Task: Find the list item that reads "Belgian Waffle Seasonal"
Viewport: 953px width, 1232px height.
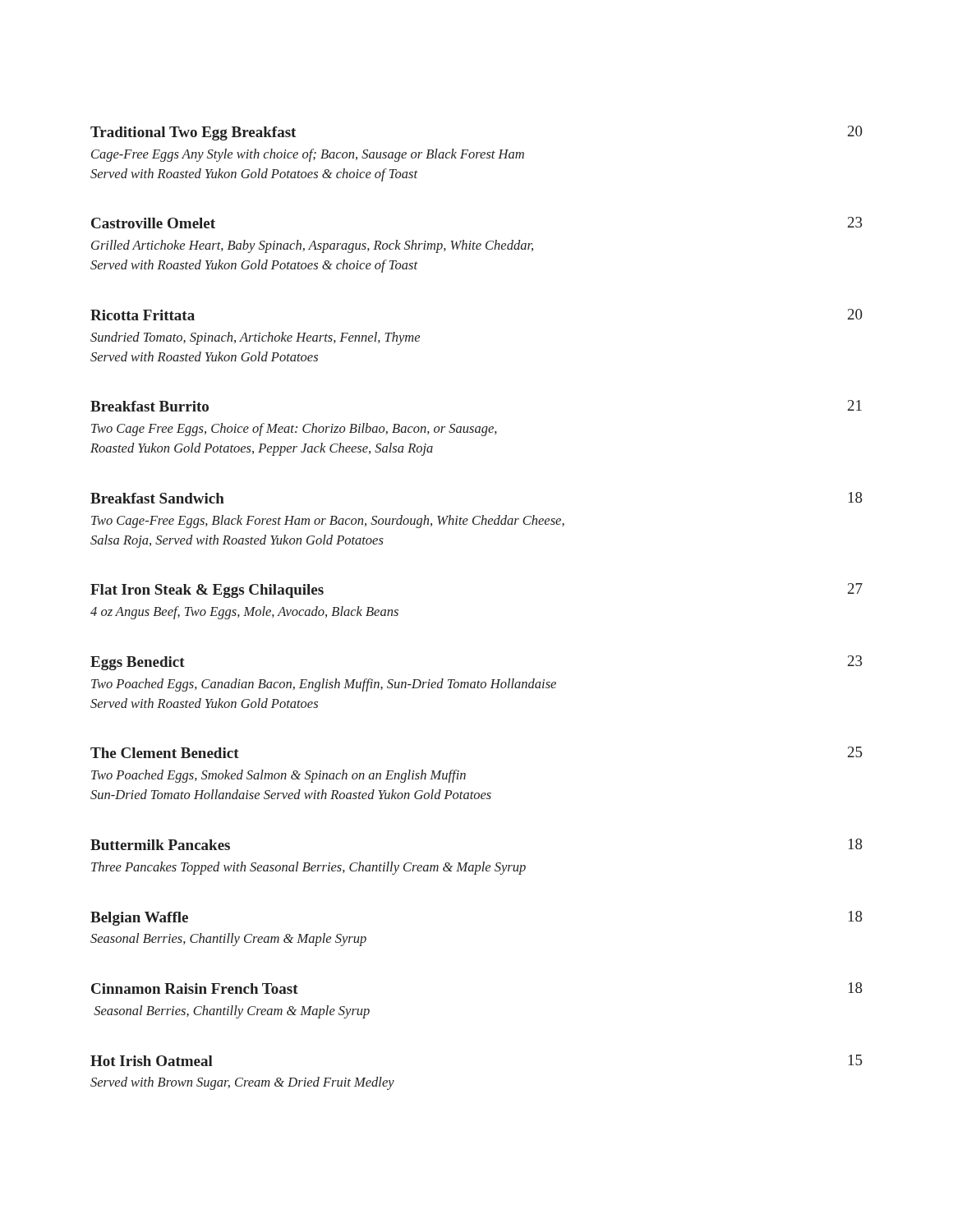Action: [x=134, y=918]
